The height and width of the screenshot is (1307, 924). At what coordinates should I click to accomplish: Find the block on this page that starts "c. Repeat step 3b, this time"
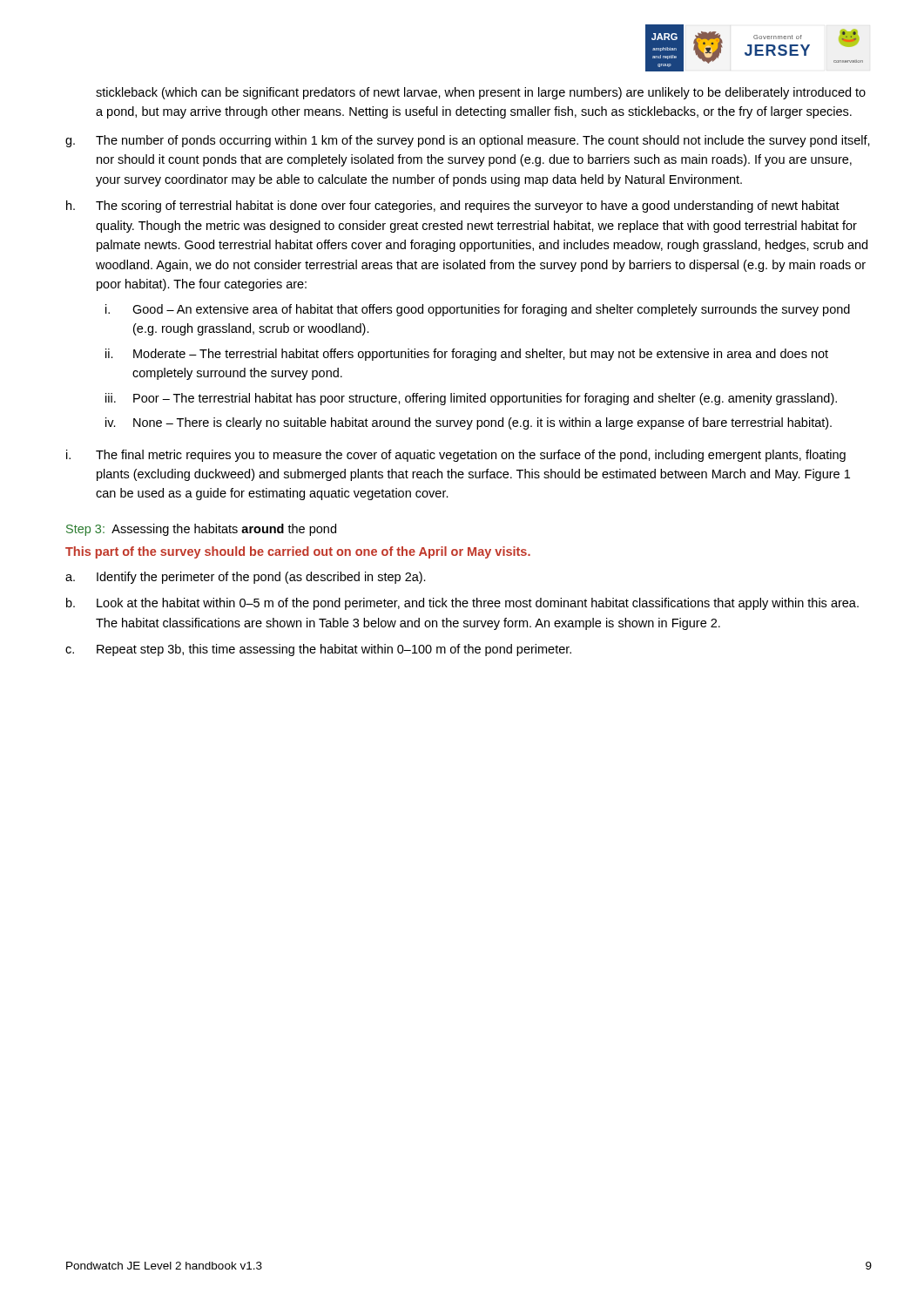(x=469, y=650)
